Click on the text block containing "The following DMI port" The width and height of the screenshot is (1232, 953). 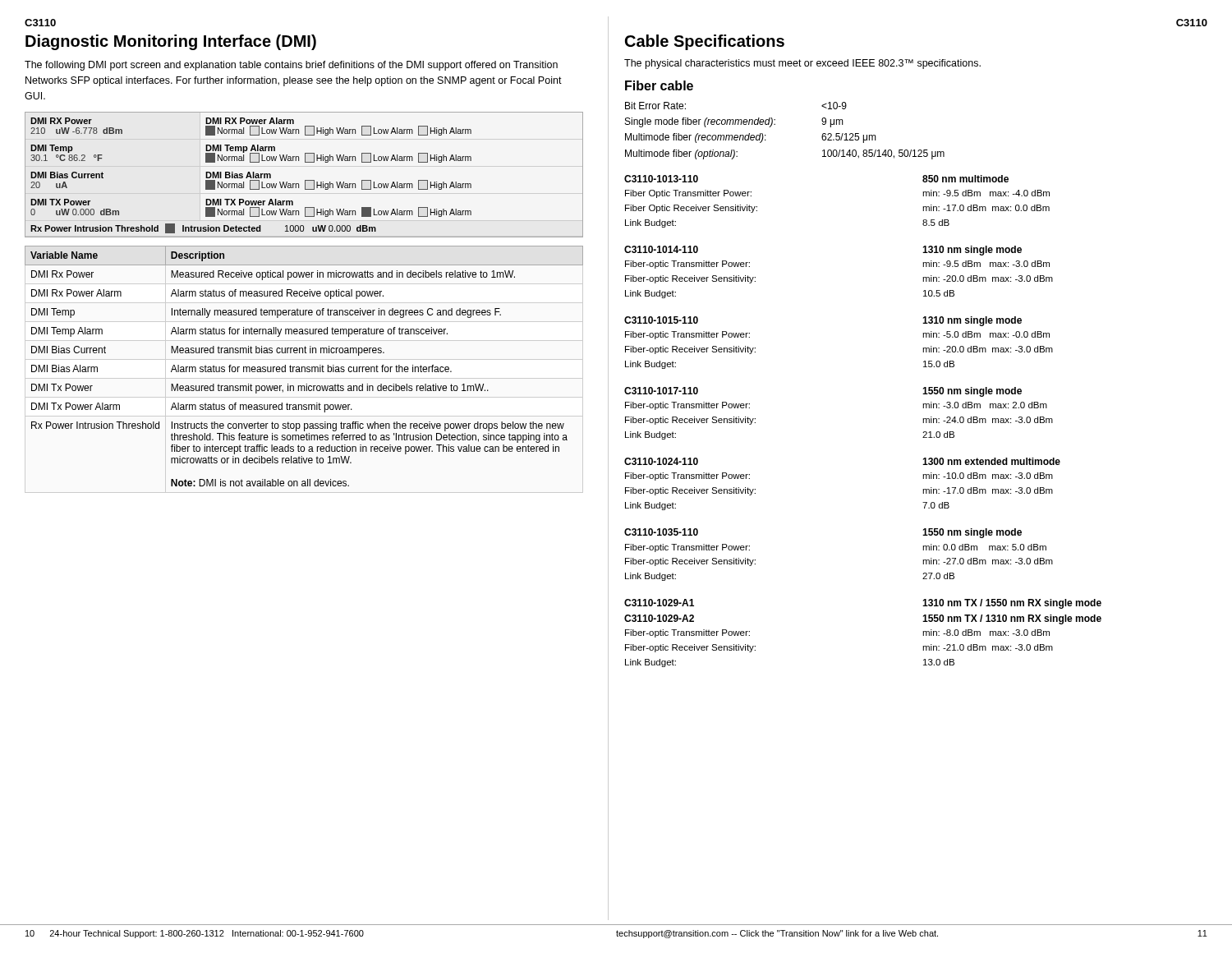pos(293,80)
